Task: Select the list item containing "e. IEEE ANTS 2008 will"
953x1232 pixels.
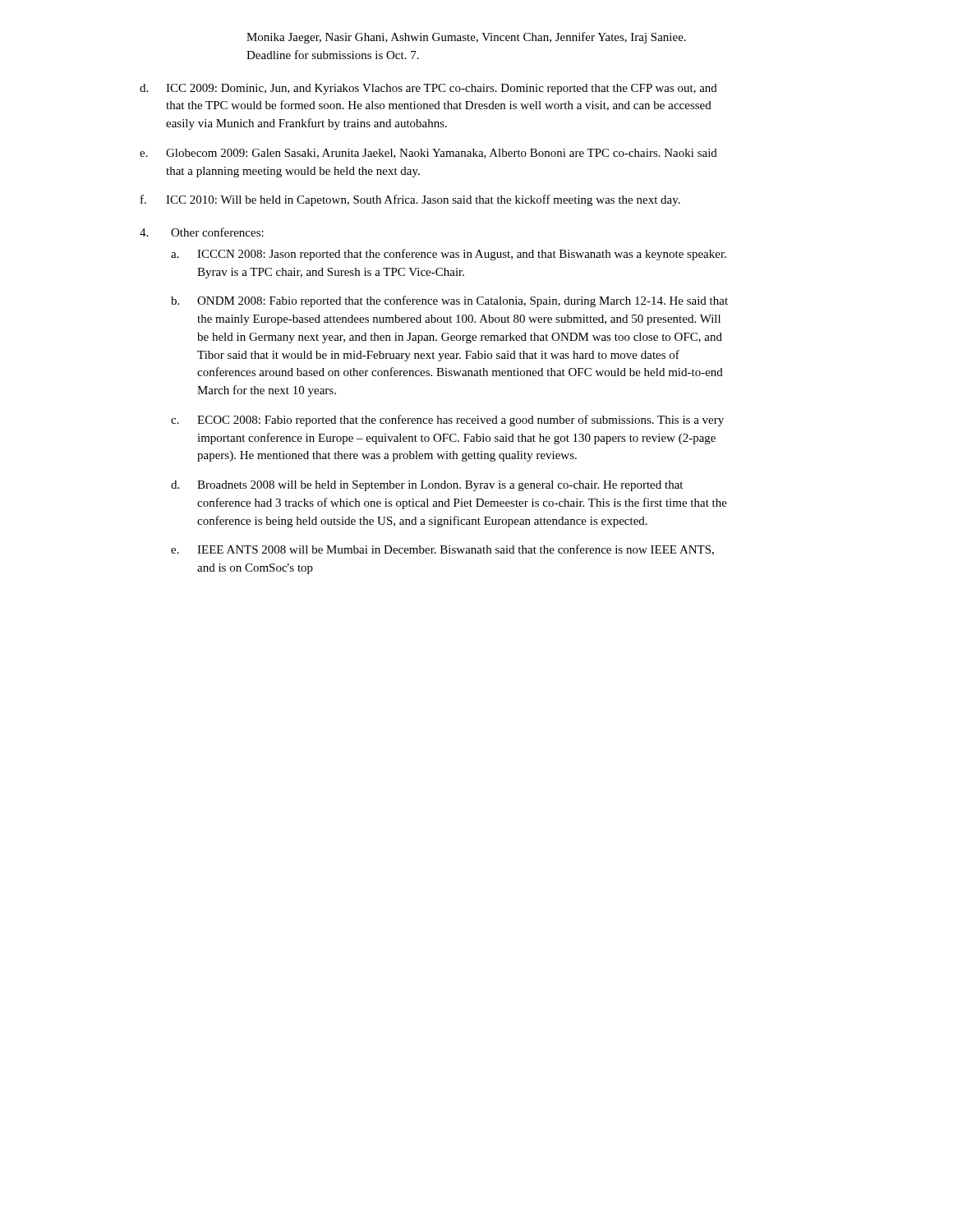Action: coord(451,559)
